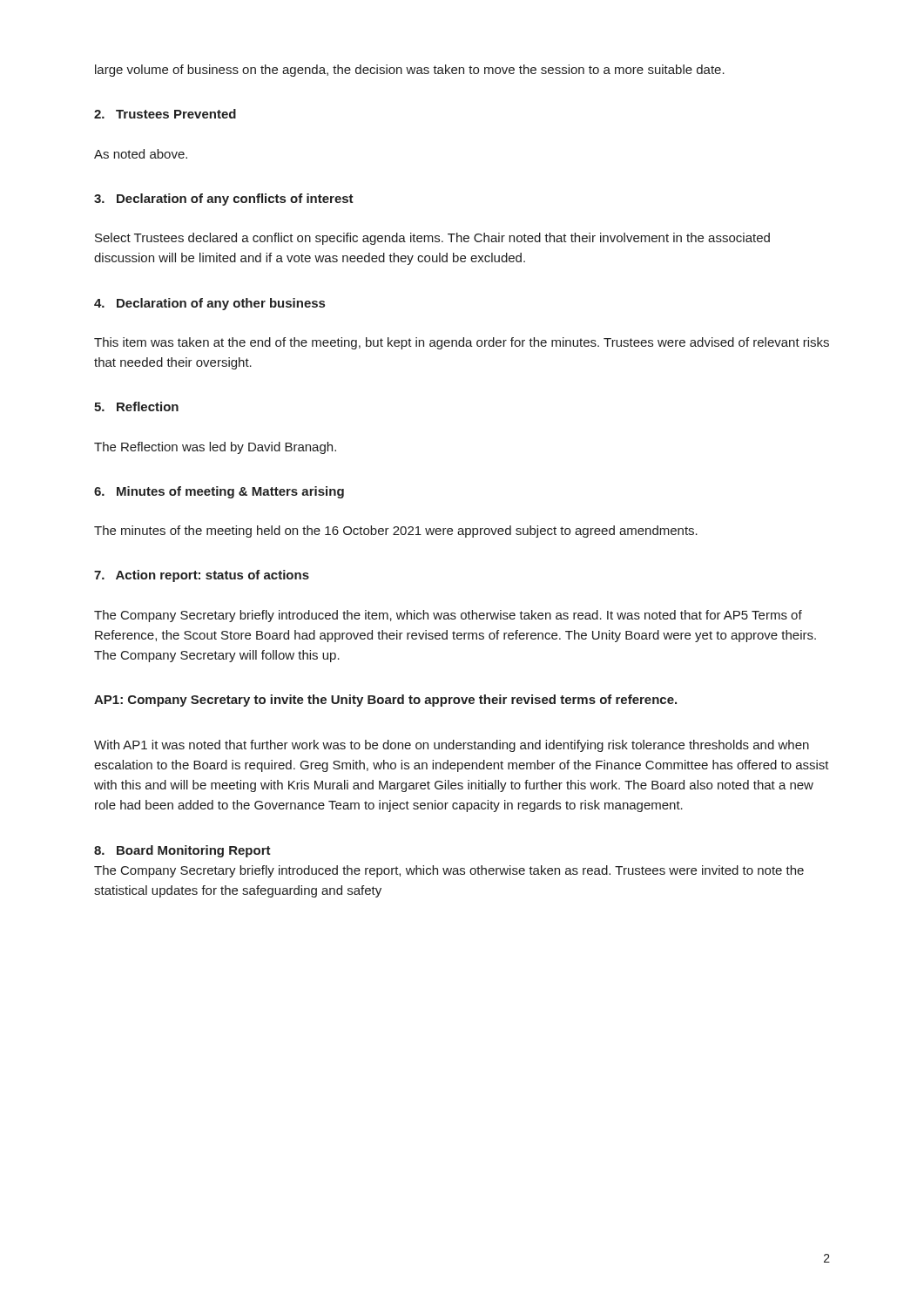Viewport: 924px width, 1307px height.
Task: Click where it says "8. Board Monitoring Report"
Action: click(182, 850)
